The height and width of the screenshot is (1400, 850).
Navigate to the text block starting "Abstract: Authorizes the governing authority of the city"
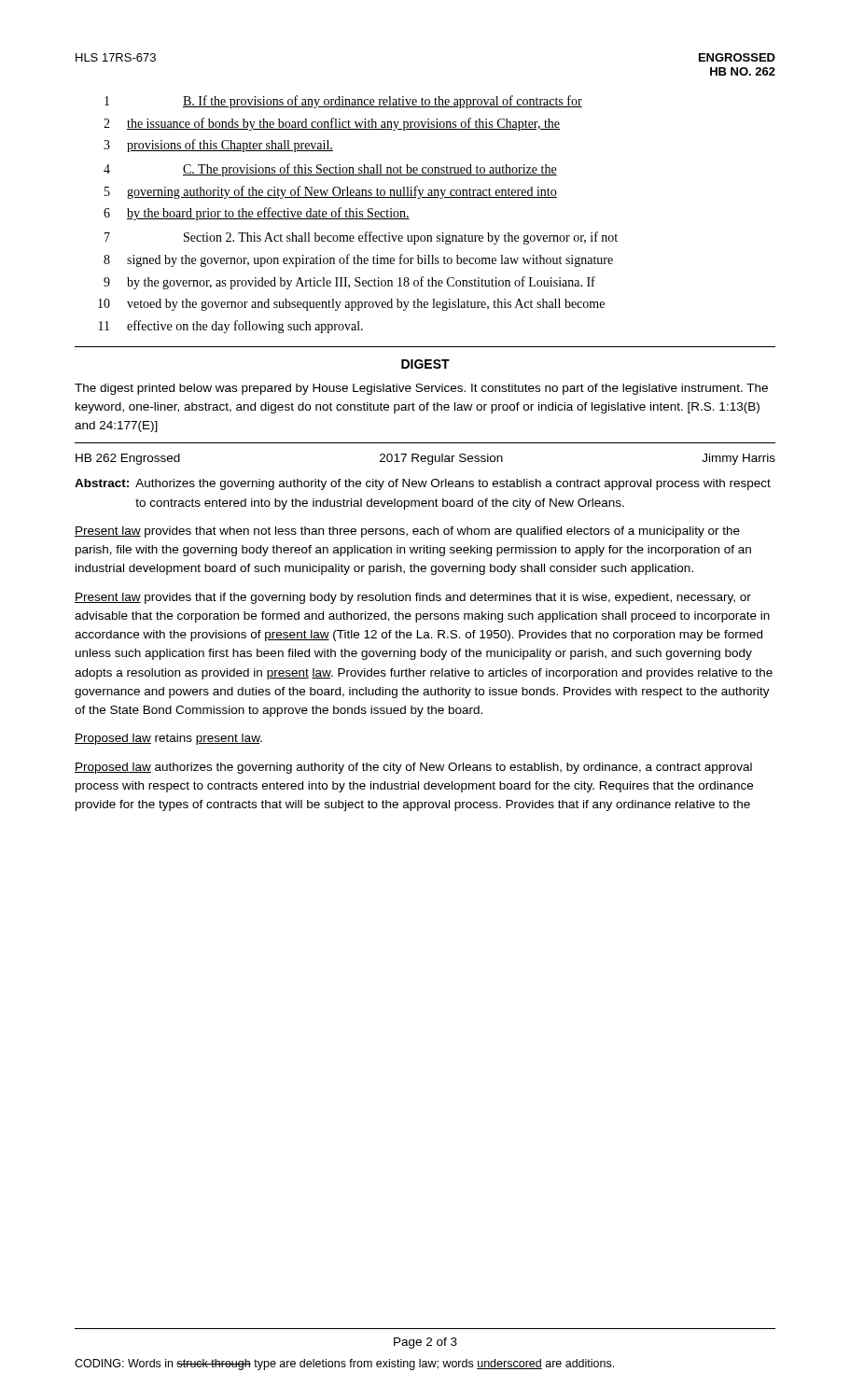425,493
